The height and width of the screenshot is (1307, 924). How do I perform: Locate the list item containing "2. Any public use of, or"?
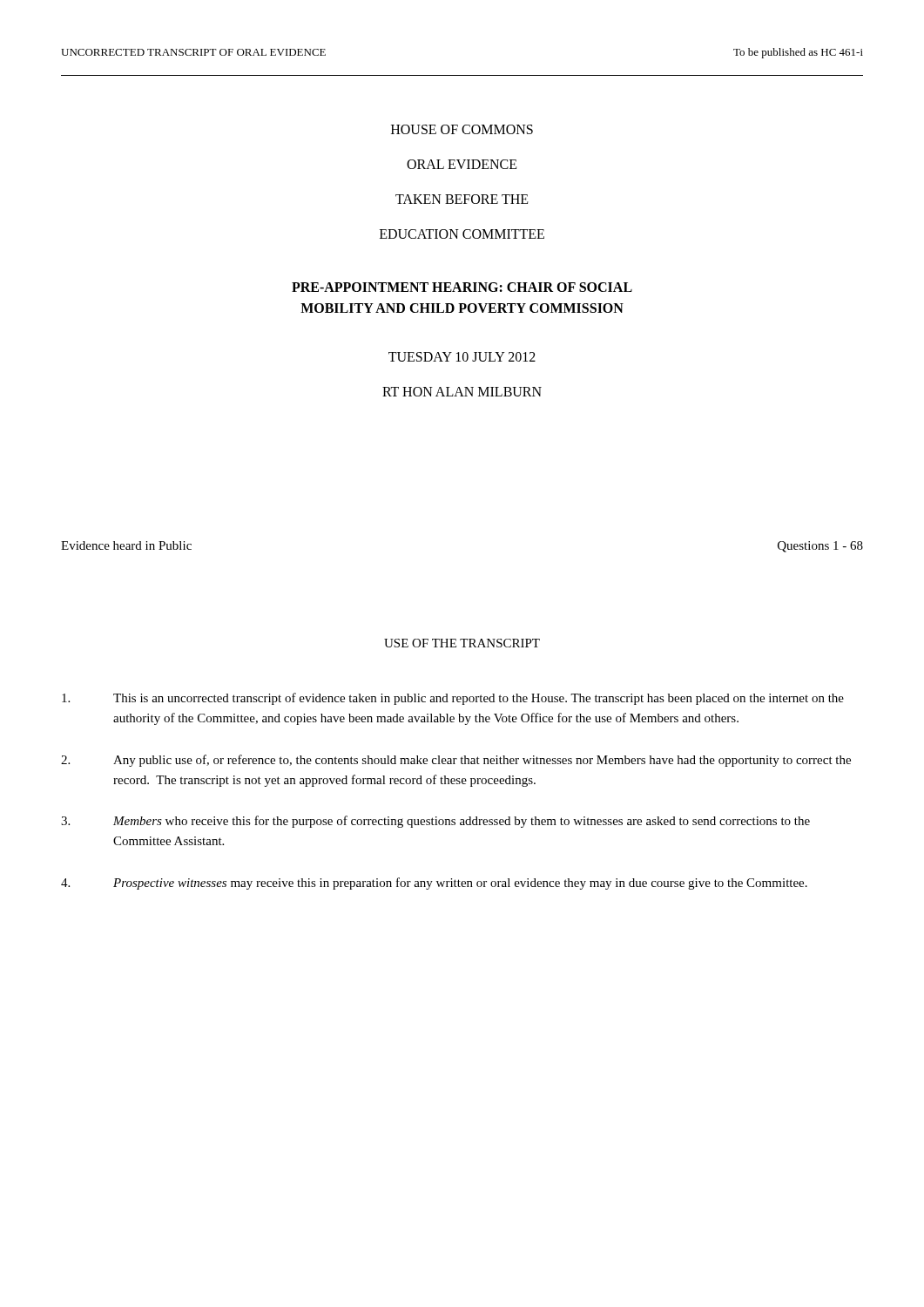462,770
